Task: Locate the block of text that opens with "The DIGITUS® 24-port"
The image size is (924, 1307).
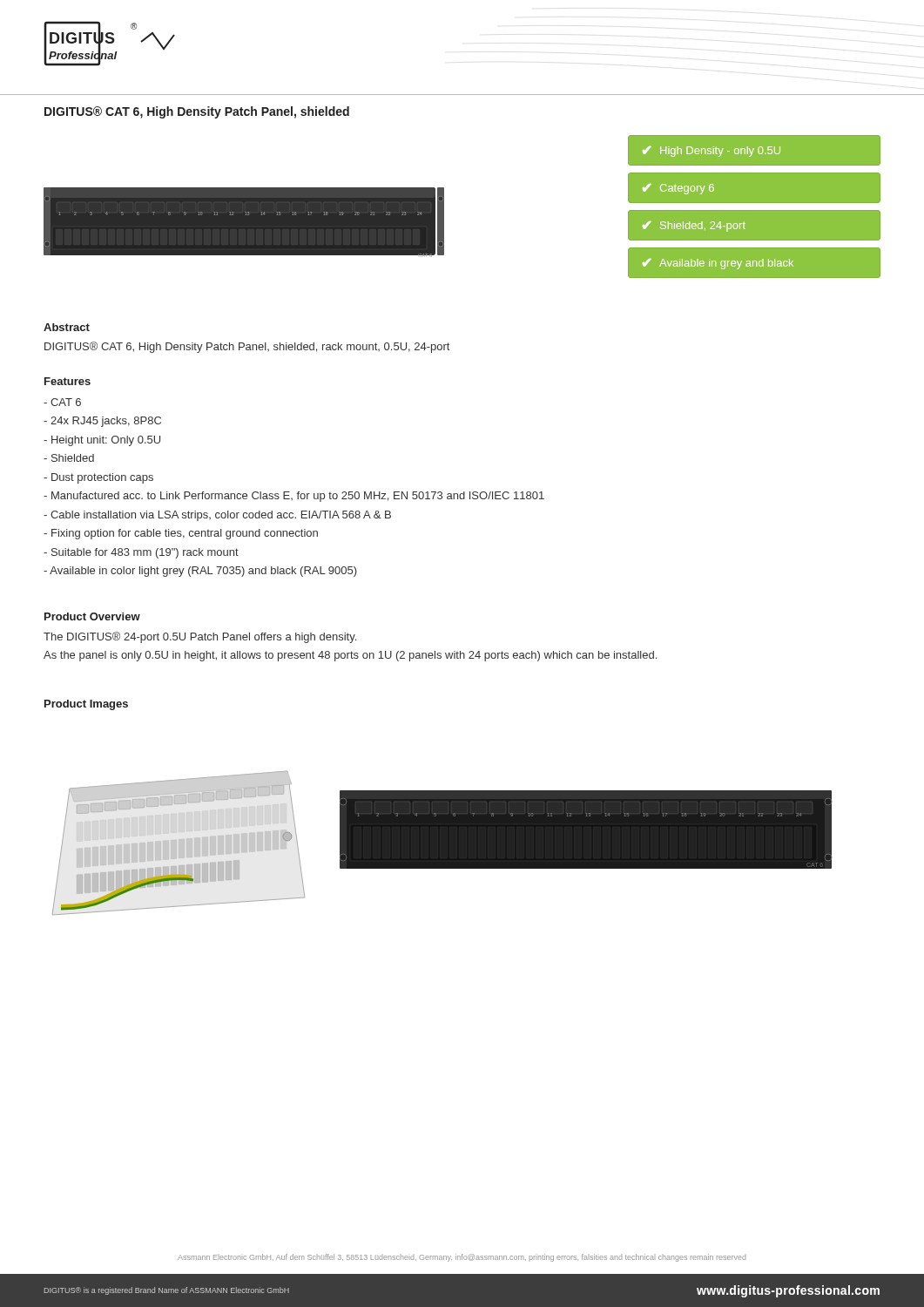Action: 351,646
